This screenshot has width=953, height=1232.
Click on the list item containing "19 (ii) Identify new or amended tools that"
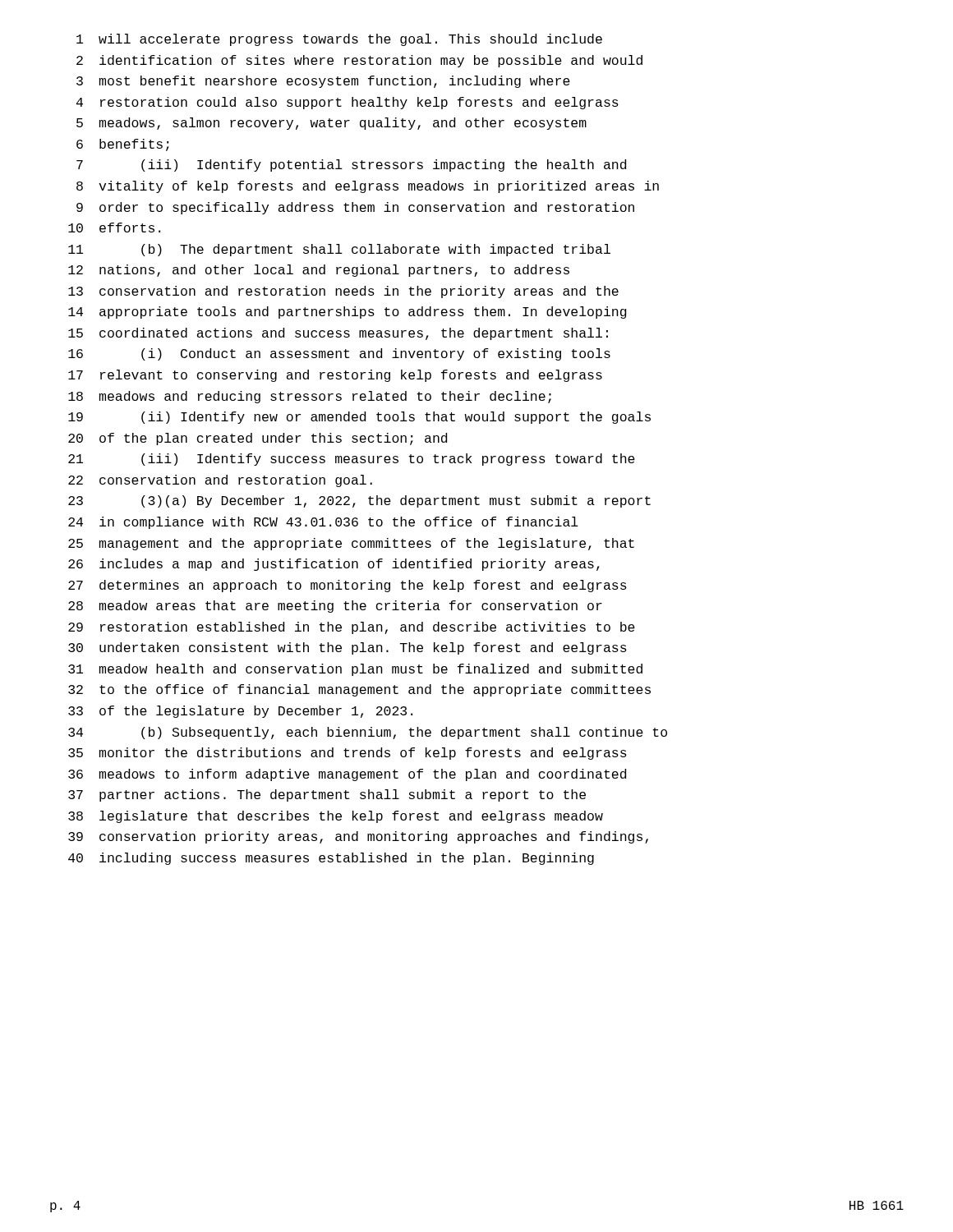pos(476,418)
